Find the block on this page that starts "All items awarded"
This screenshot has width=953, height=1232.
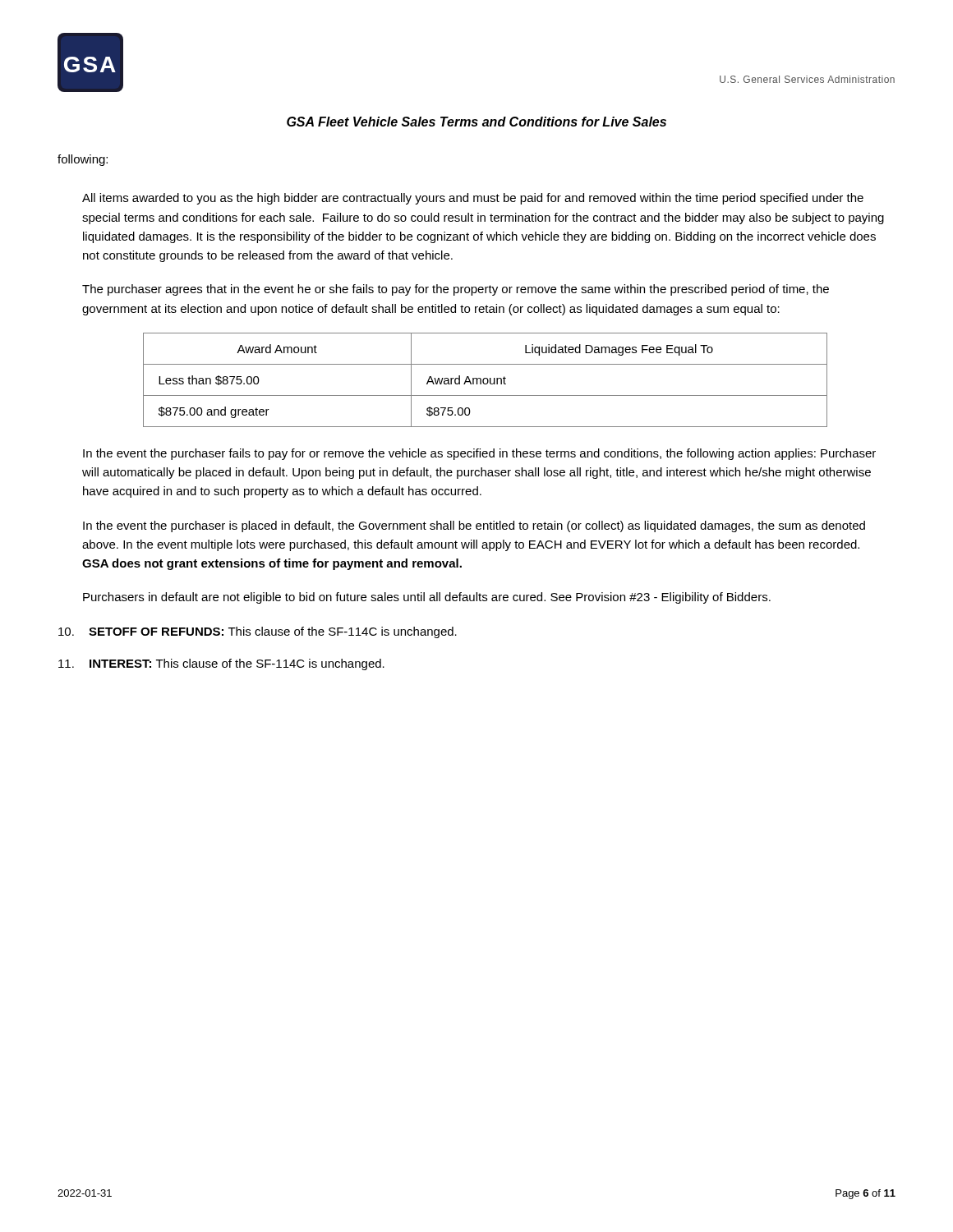tap(483, 226)
